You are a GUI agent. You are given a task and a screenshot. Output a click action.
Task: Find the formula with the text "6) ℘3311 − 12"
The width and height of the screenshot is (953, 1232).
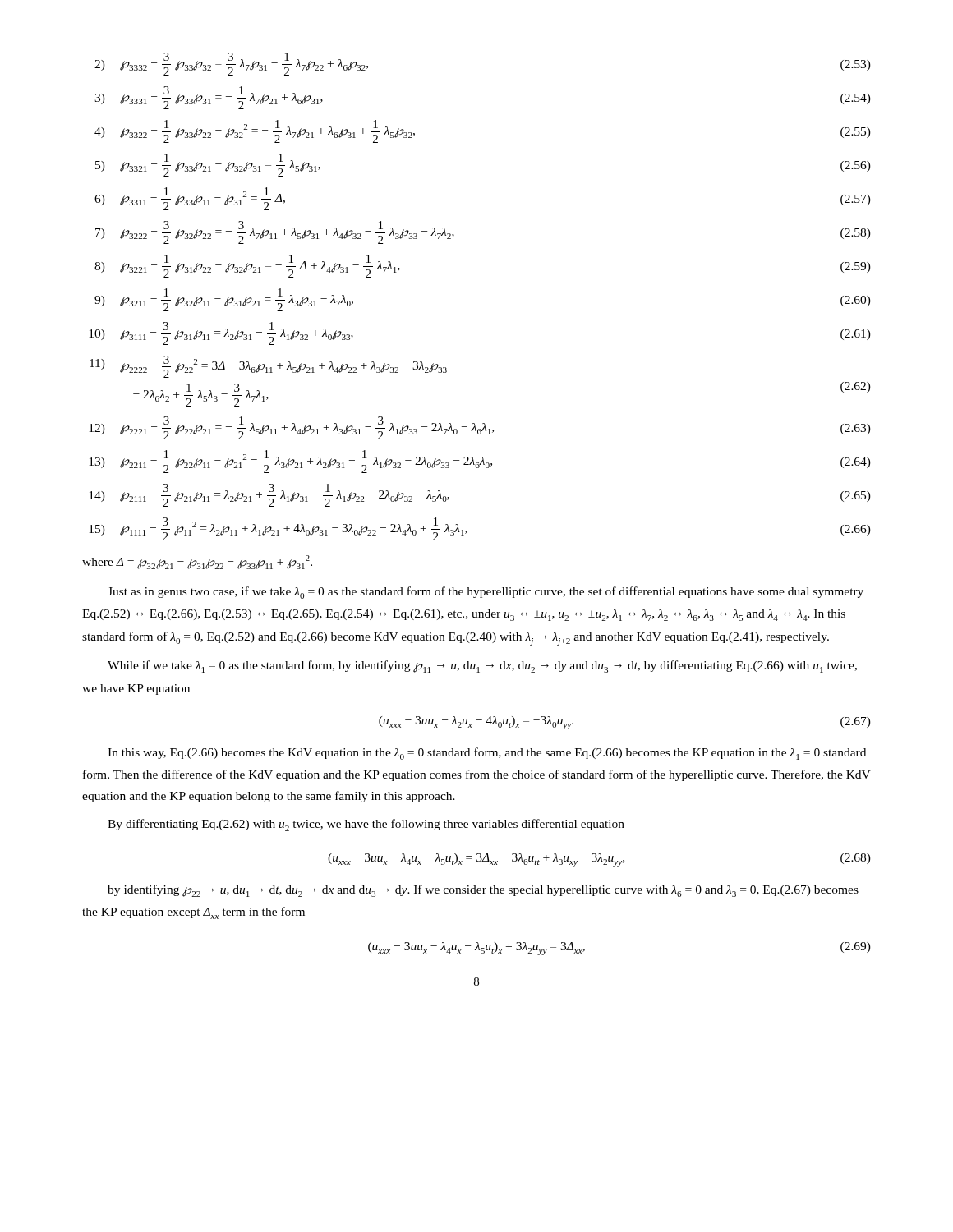pos(198,198)
